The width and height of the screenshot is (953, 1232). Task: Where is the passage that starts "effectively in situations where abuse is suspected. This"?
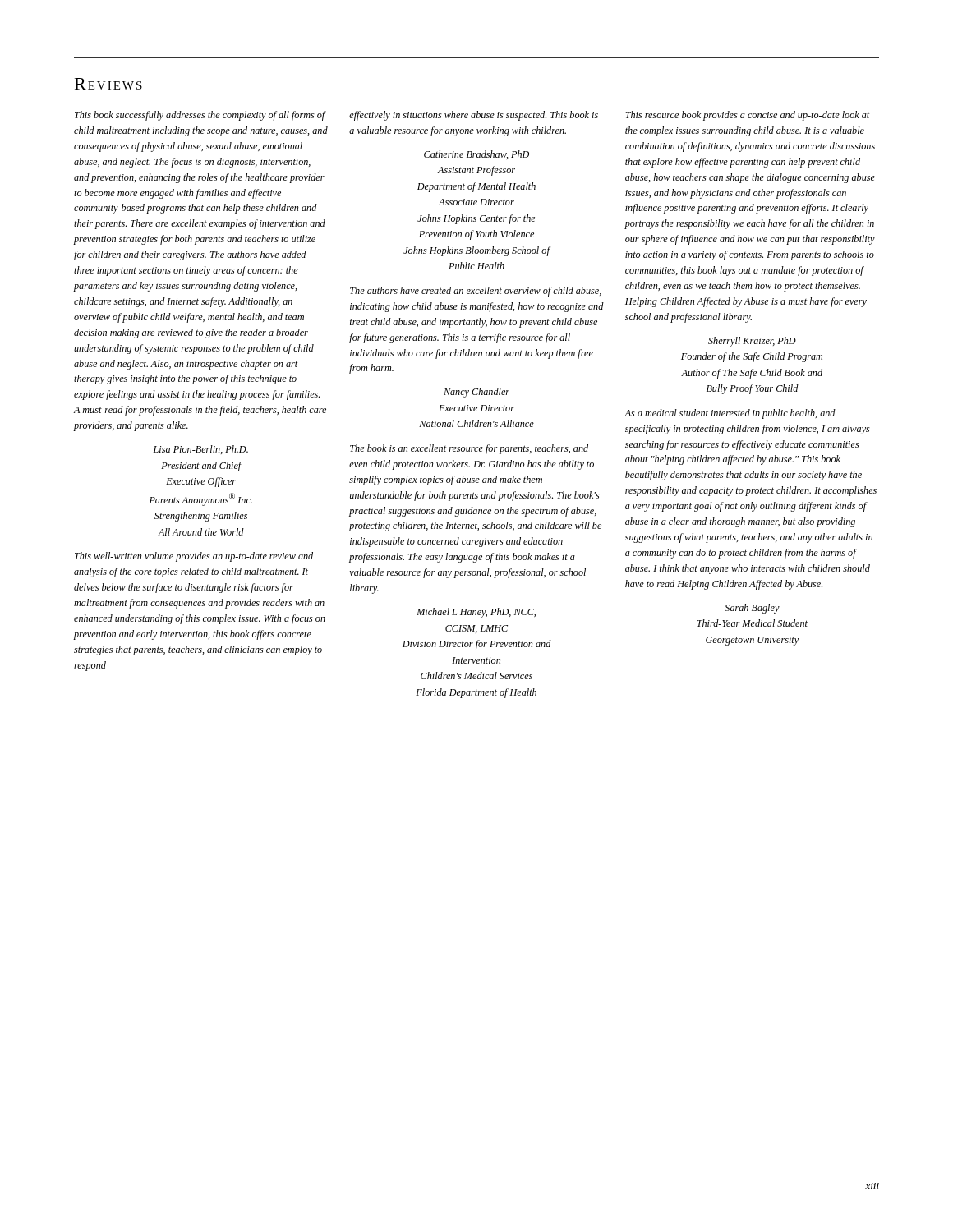tap(476, 123)
